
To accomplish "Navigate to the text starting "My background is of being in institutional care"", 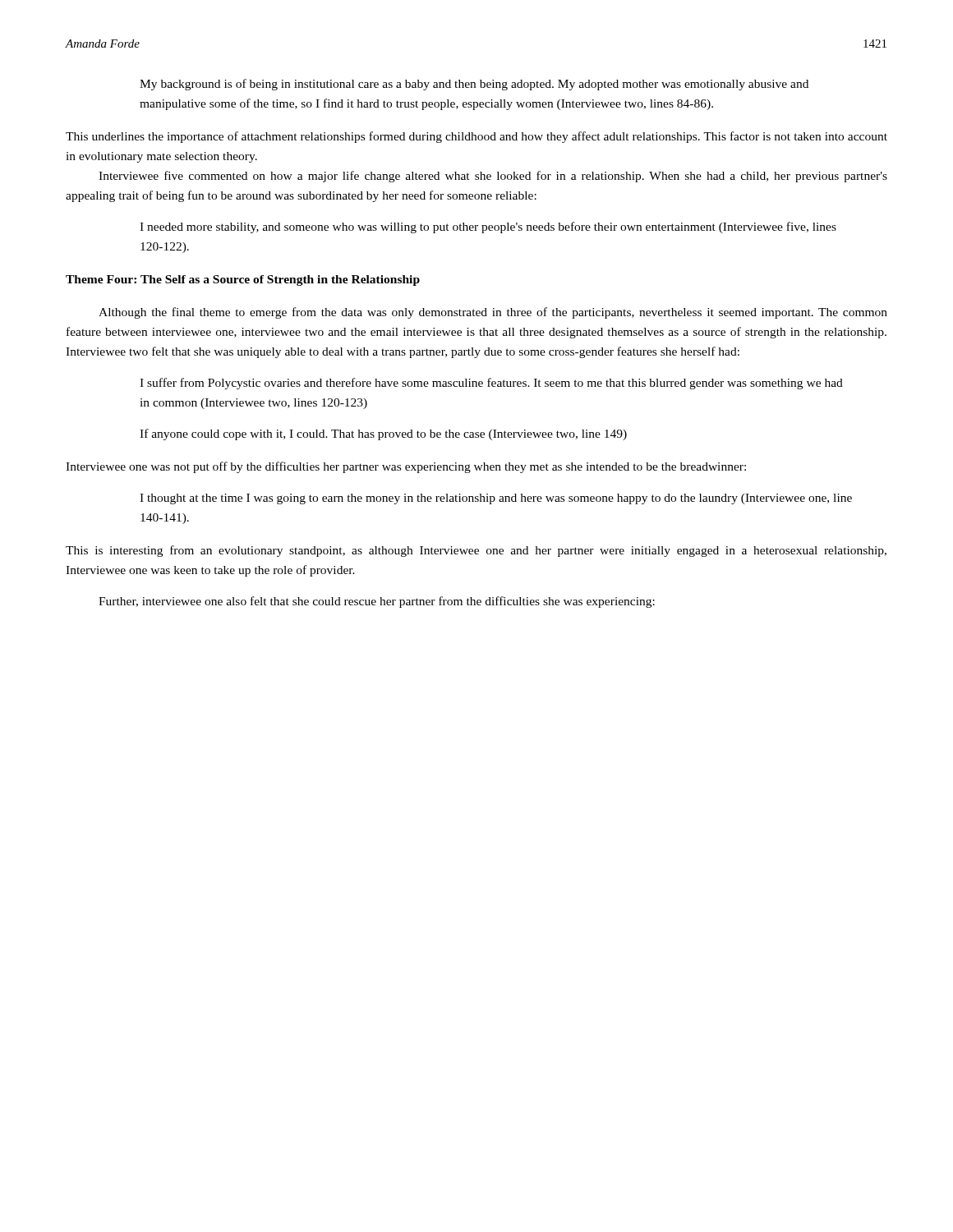I will point(474,93).
